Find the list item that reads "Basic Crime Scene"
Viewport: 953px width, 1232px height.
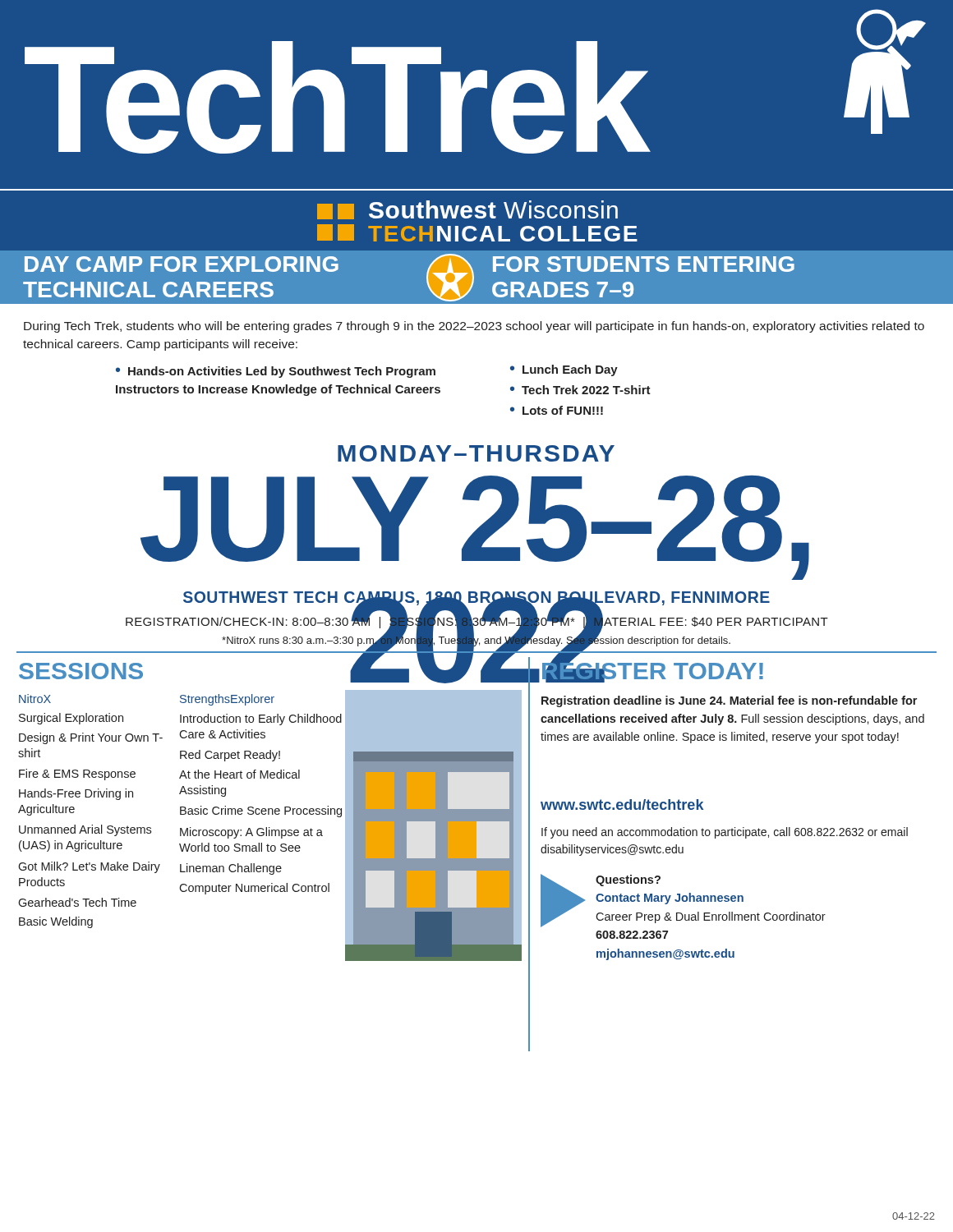point(261,811)
